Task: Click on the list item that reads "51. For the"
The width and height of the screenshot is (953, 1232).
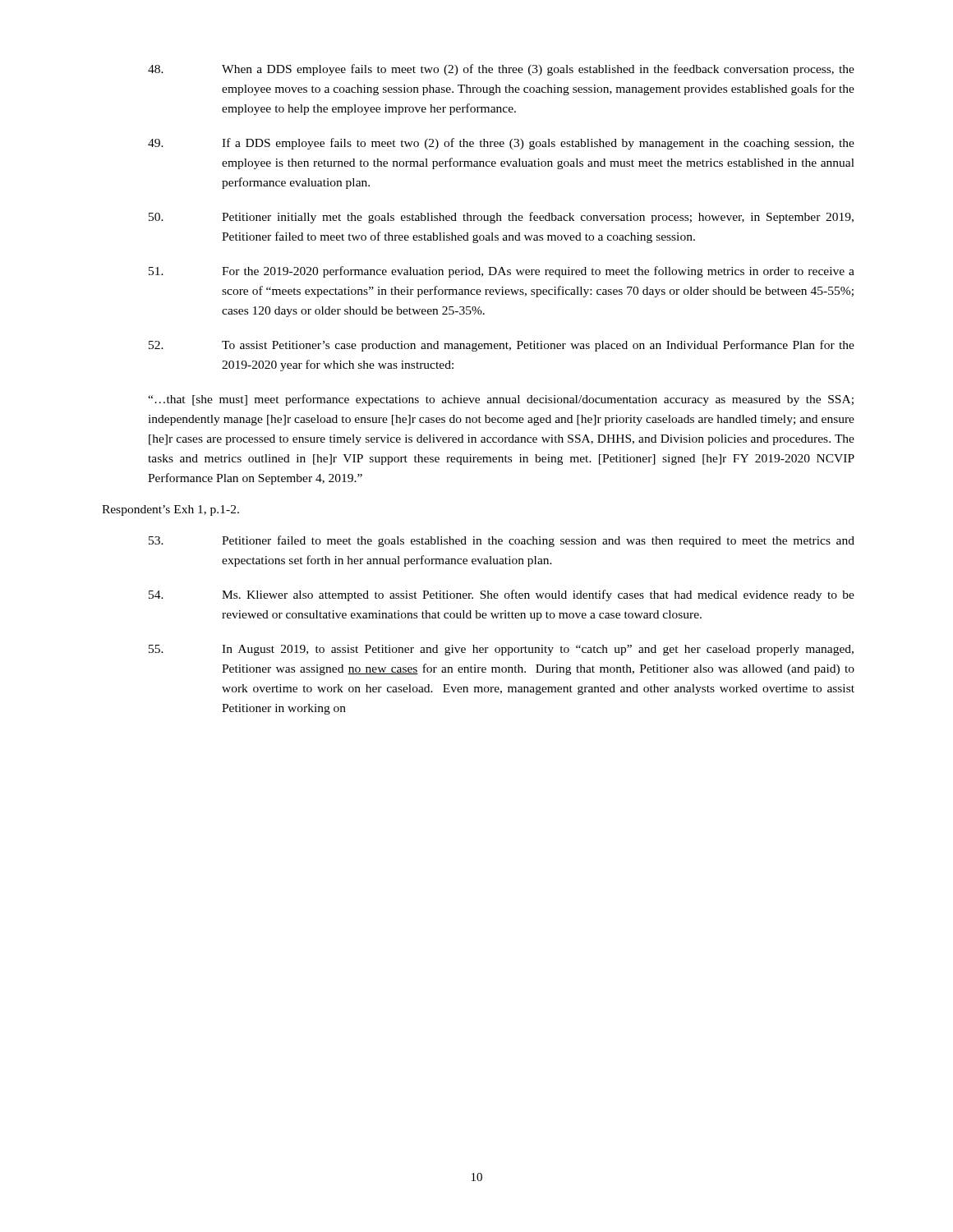Action: (476, 291)
